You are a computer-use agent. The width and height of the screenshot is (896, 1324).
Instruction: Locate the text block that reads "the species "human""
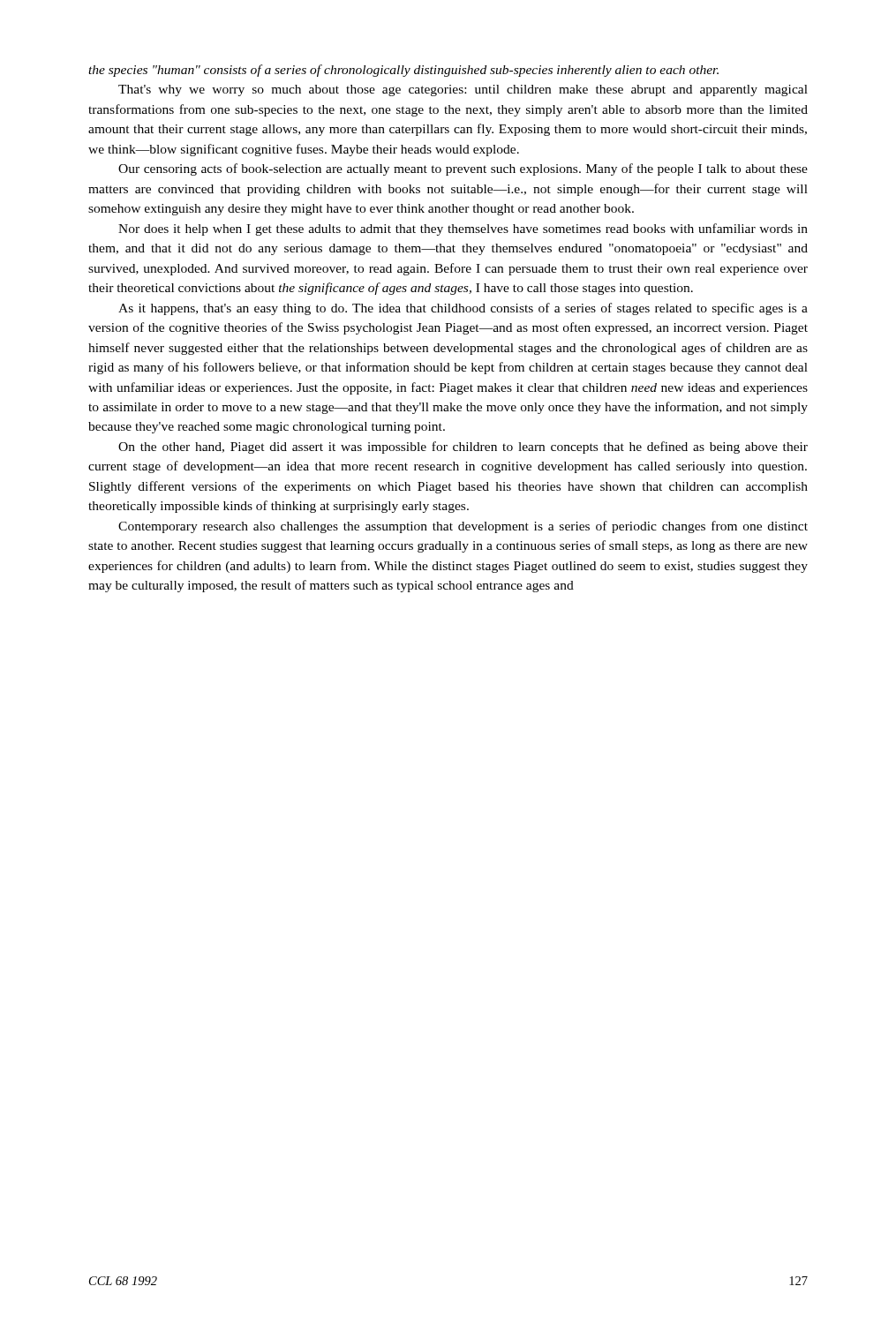point(448,328)
